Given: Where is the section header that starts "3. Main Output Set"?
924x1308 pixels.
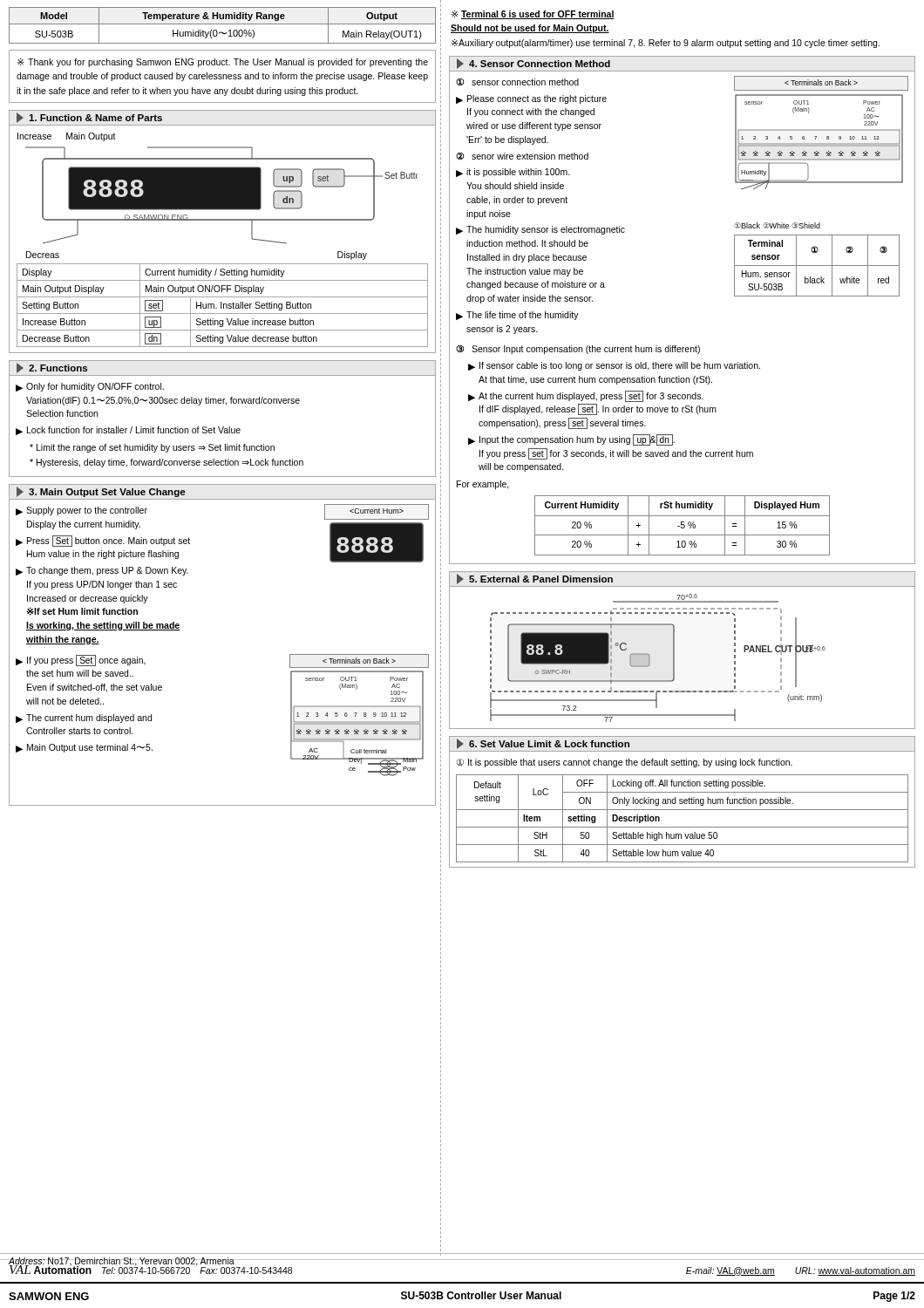Looking at the screenshot, I should [x=107, y=492].
